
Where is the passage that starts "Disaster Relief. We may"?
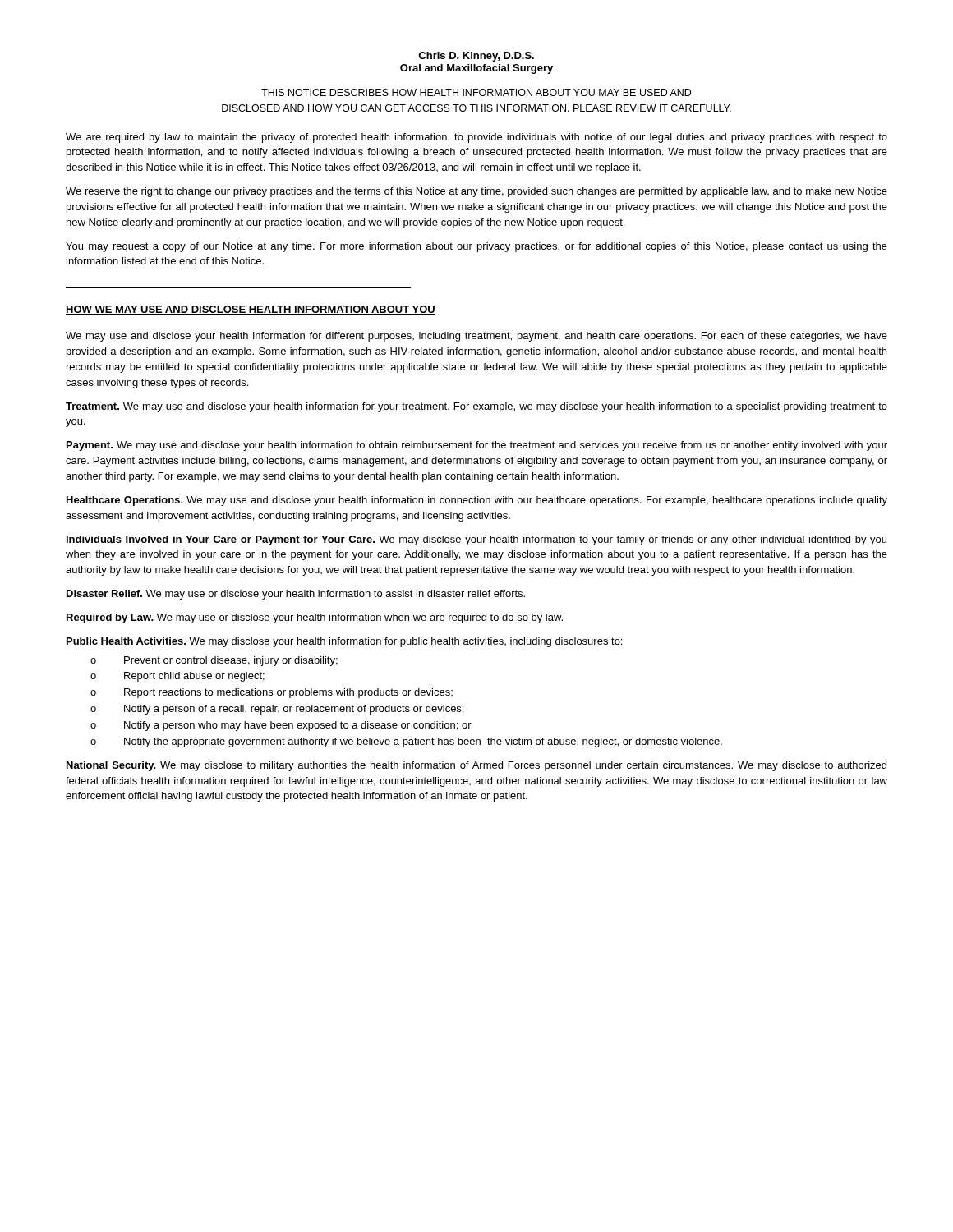point(476,594)
